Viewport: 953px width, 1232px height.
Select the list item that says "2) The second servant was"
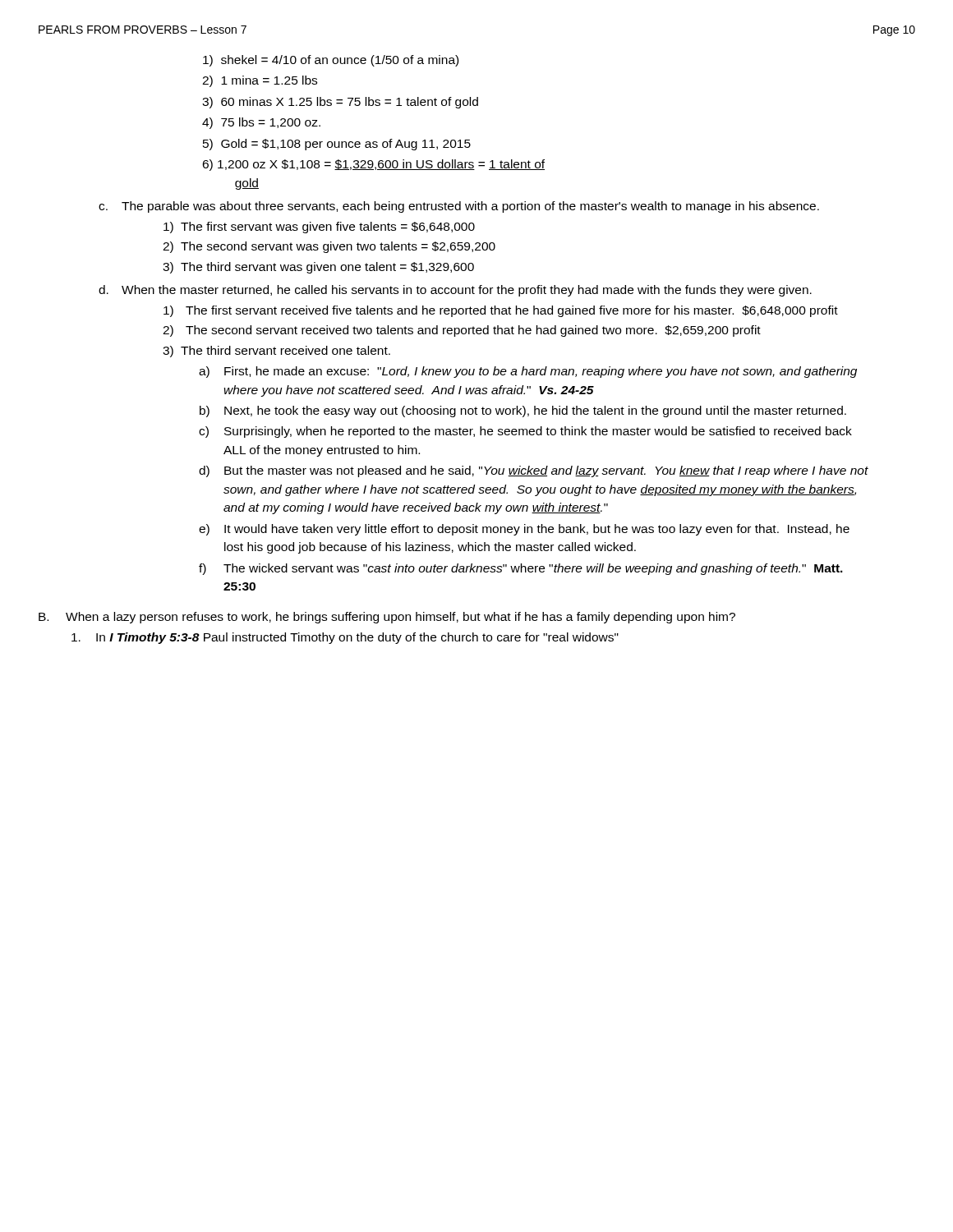[x=329, y=246]
